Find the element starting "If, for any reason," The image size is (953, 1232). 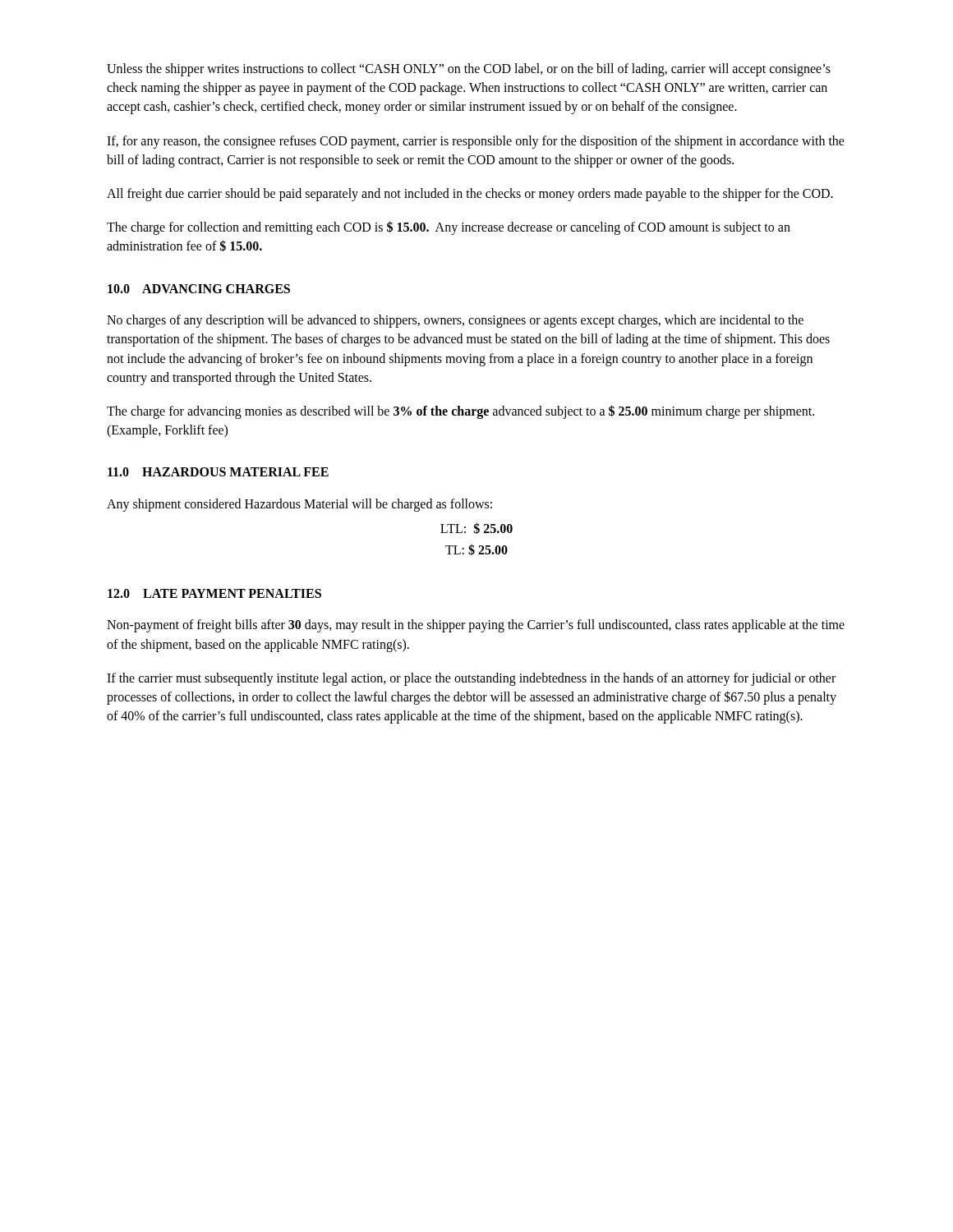pyautogui.click(x=476, y=150)
